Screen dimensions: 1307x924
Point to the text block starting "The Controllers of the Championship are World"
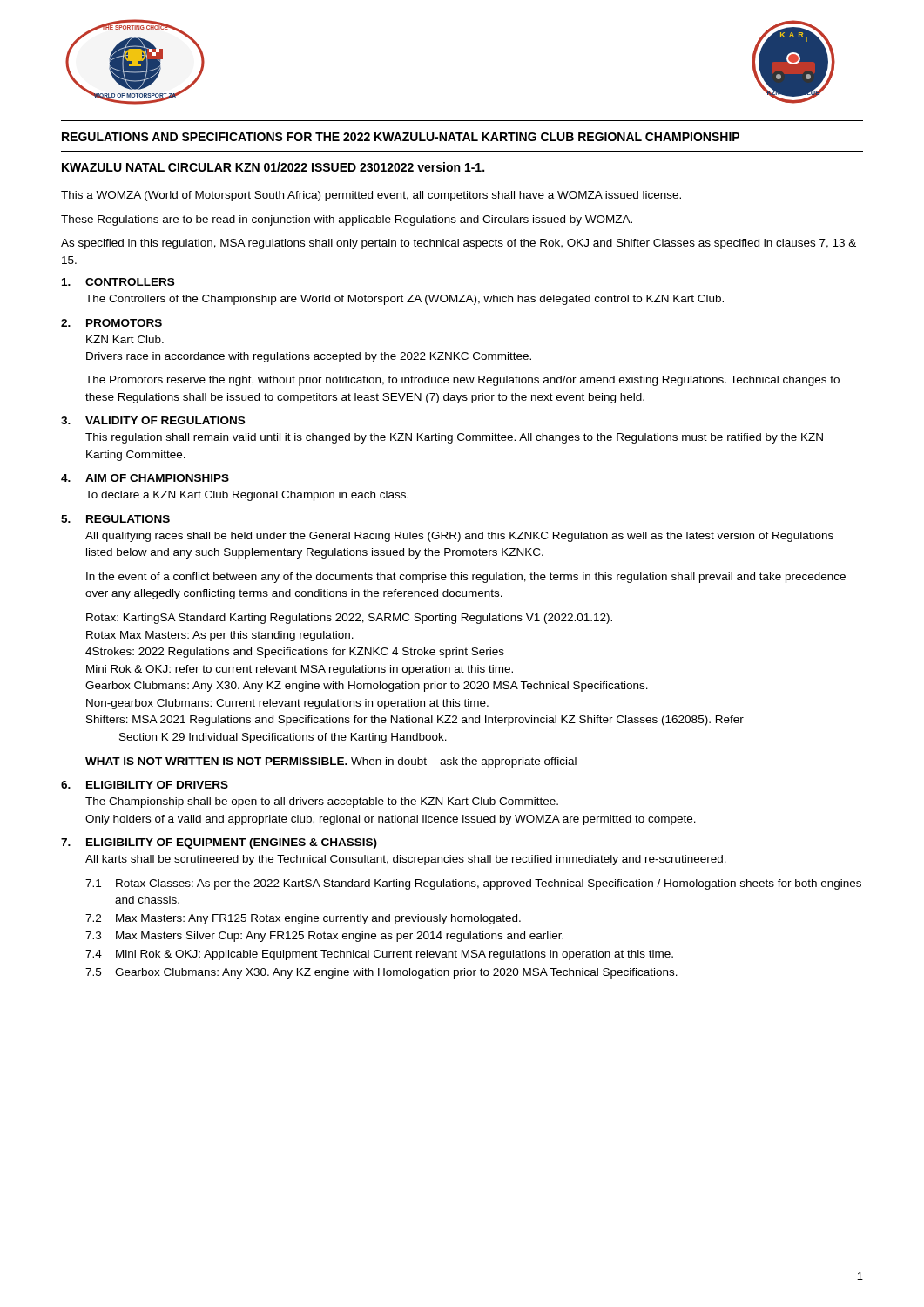pyautogui.click(x=405, y=299)
